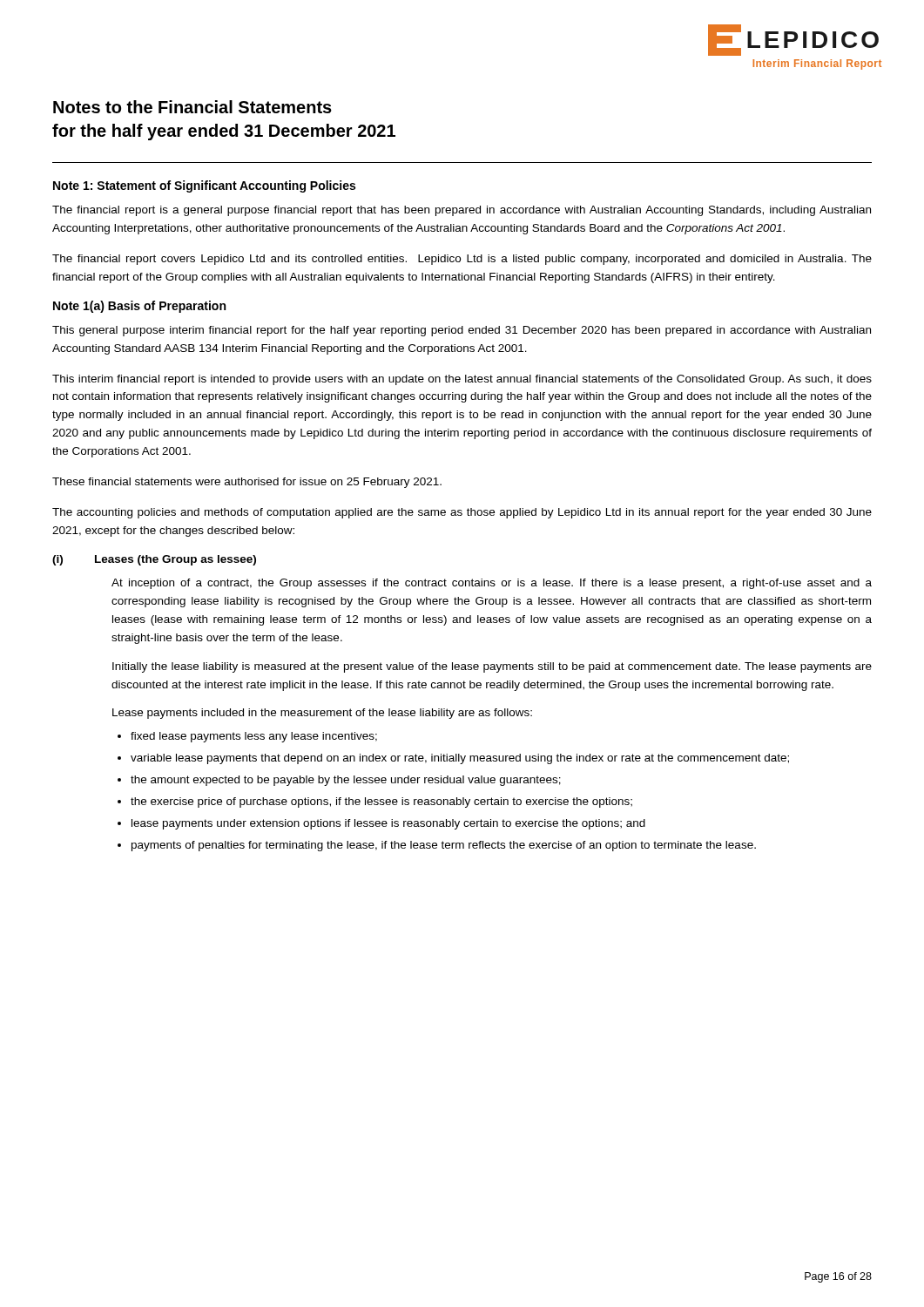Locate the list item with the text "the amount expected"
Image resolution: width=924 pixels, height=1307 pixels.
[346, 780]
